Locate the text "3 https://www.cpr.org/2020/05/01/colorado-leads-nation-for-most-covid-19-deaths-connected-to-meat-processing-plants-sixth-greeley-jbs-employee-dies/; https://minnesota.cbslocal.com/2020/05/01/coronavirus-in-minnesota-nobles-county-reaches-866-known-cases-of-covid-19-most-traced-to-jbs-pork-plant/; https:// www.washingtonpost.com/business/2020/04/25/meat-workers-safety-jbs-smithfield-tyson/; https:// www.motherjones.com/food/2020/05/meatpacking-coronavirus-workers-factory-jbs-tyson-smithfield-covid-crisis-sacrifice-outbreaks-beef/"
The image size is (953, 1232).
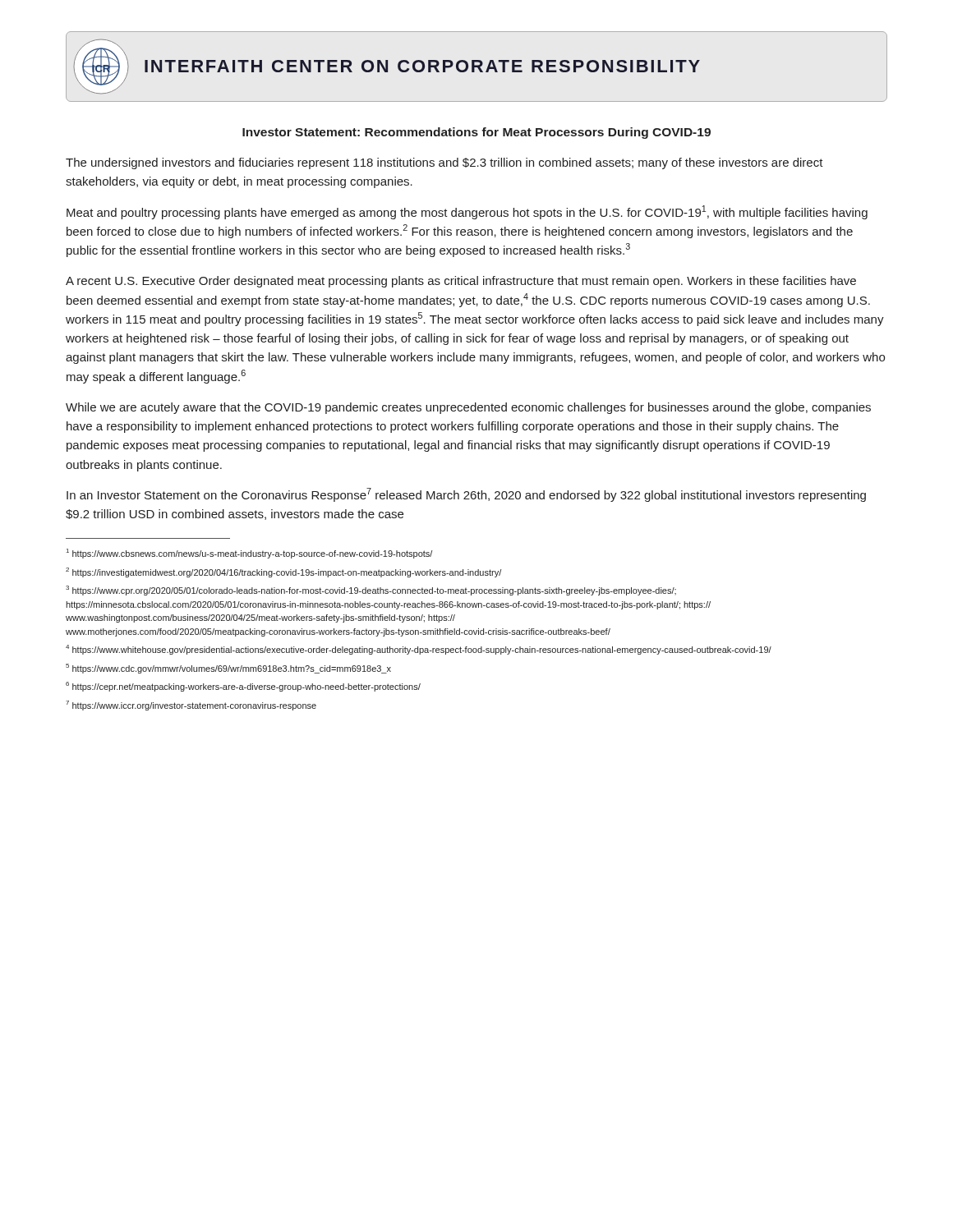[388, 610]
